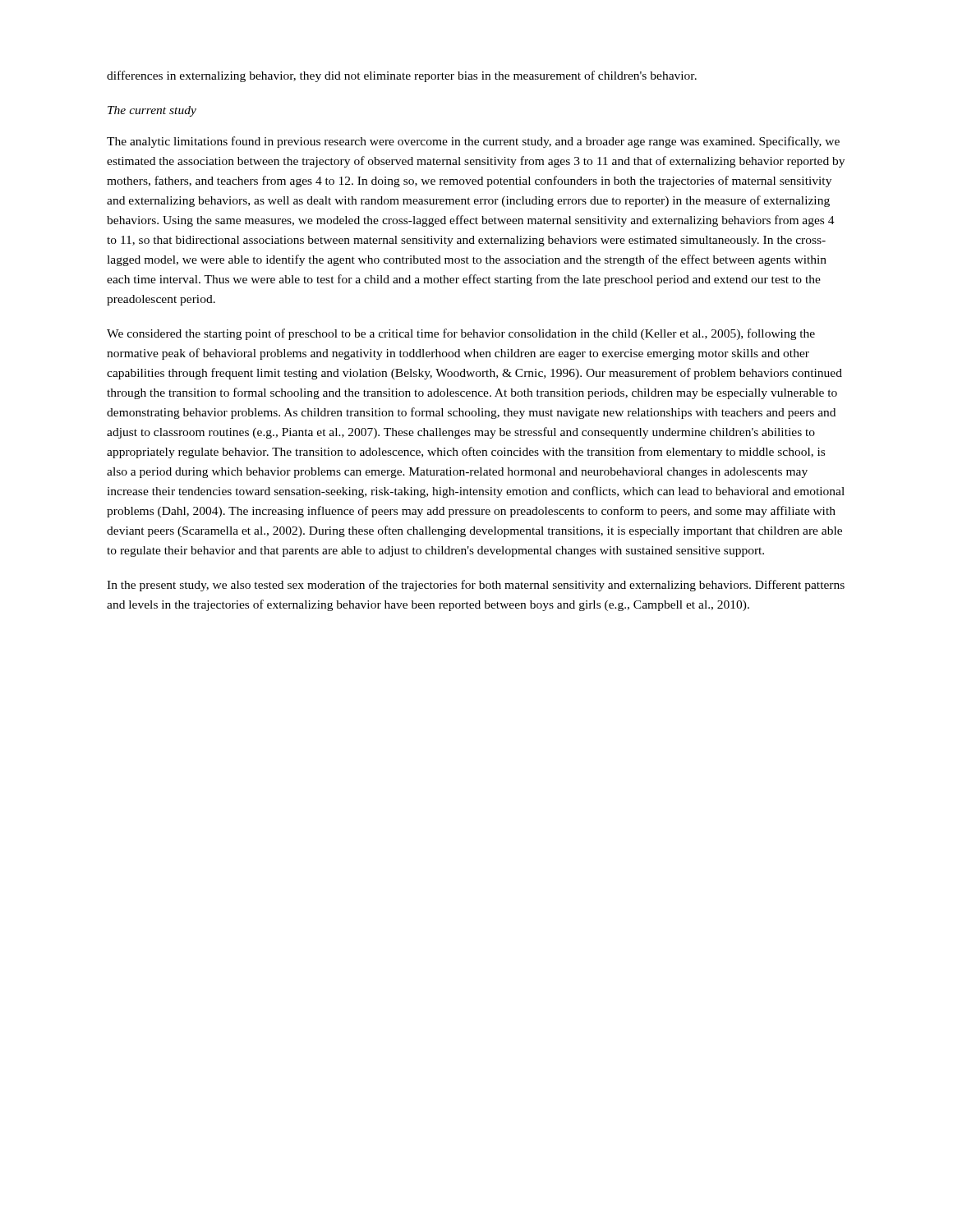Find the text block containing "differences in externalizing behavior, they"
Image resolution: width=953 pixels, height=1232 pixels.
(x=402, y=75)
